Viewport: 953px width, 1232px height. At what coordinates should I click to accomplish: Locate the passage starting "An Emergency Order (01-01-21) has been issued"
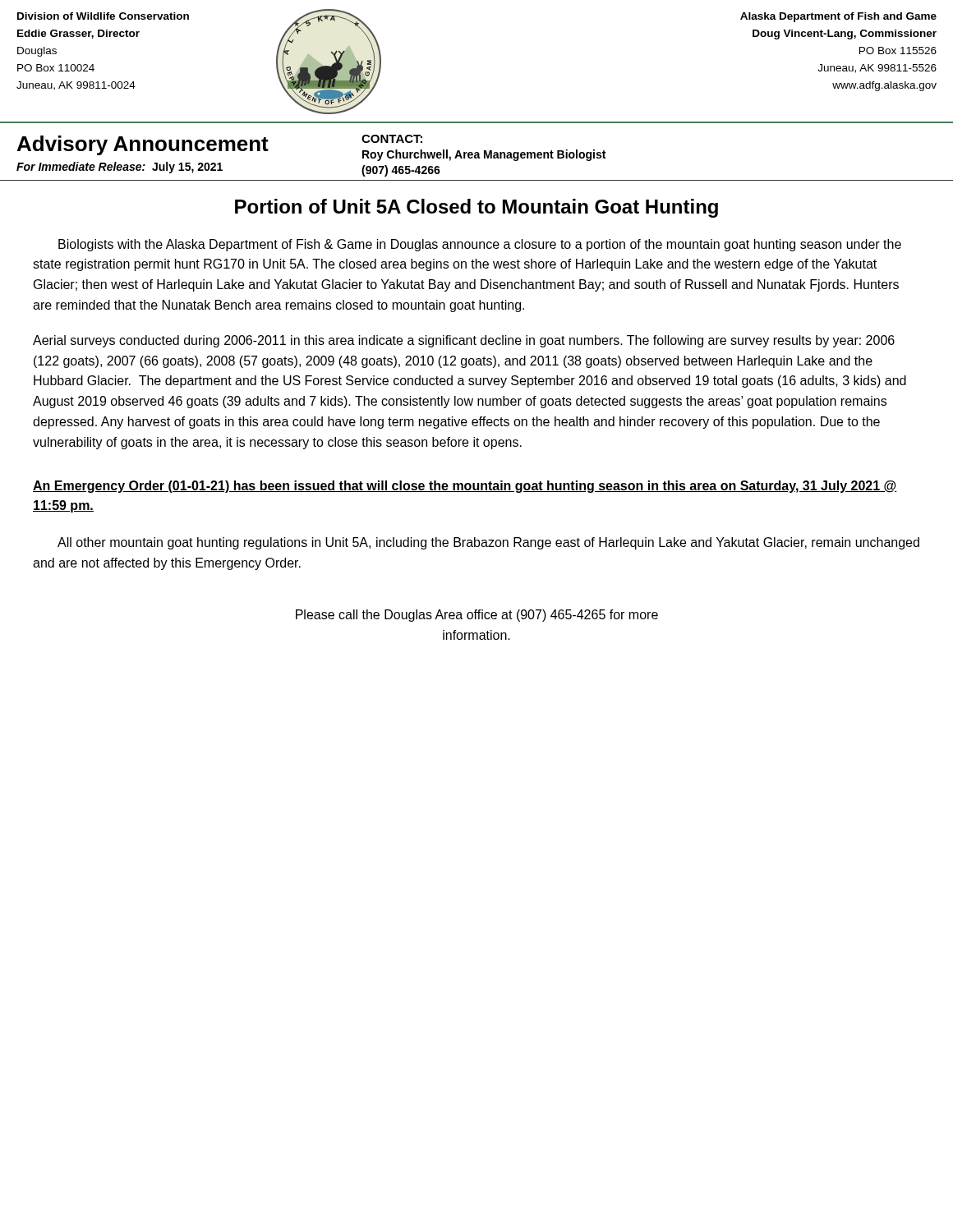point(476,496)
